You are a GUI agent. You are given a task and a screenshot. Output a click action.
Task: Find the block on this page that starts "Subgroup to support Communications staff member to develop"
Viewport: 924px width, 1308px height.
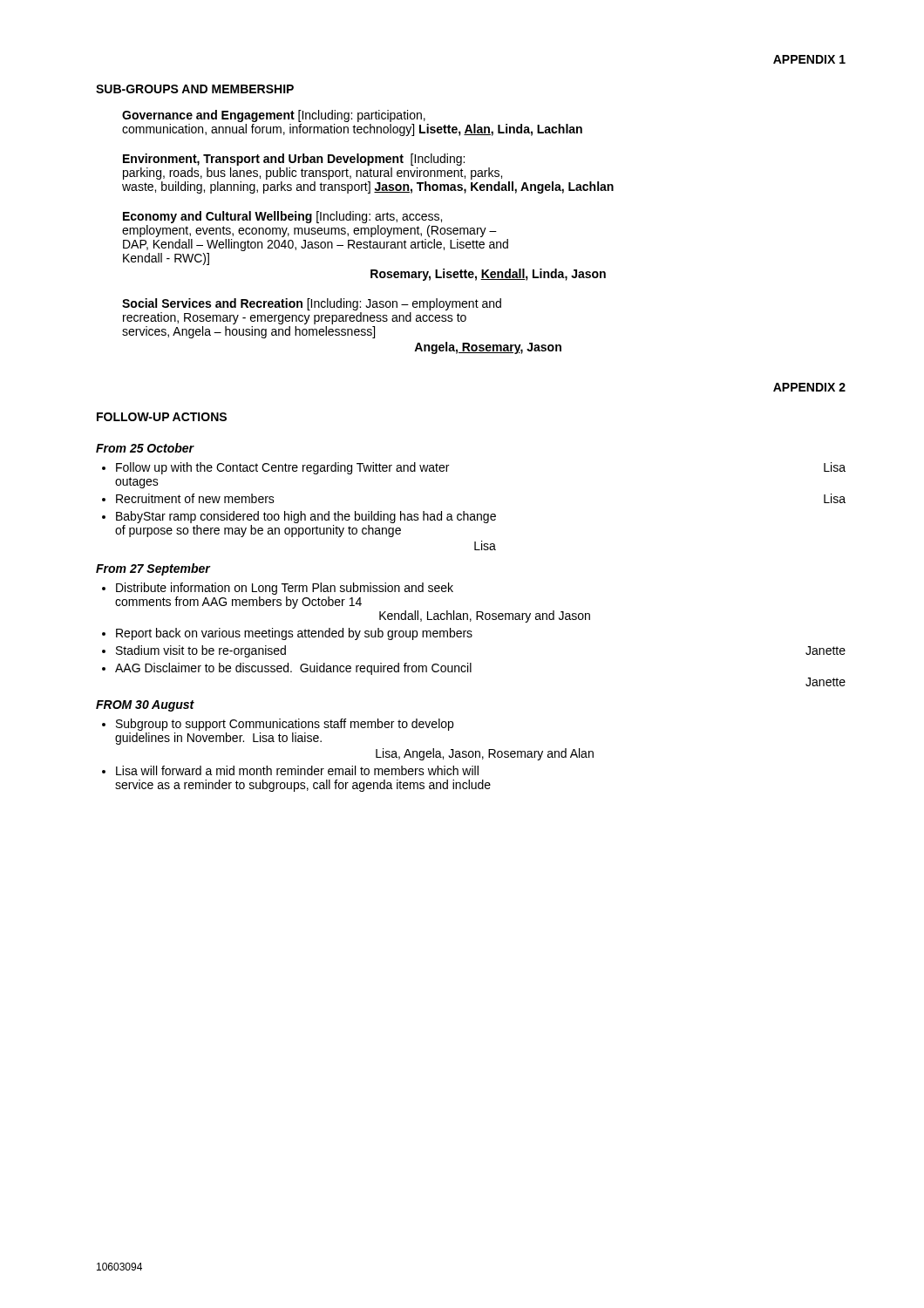click(485, 739)
